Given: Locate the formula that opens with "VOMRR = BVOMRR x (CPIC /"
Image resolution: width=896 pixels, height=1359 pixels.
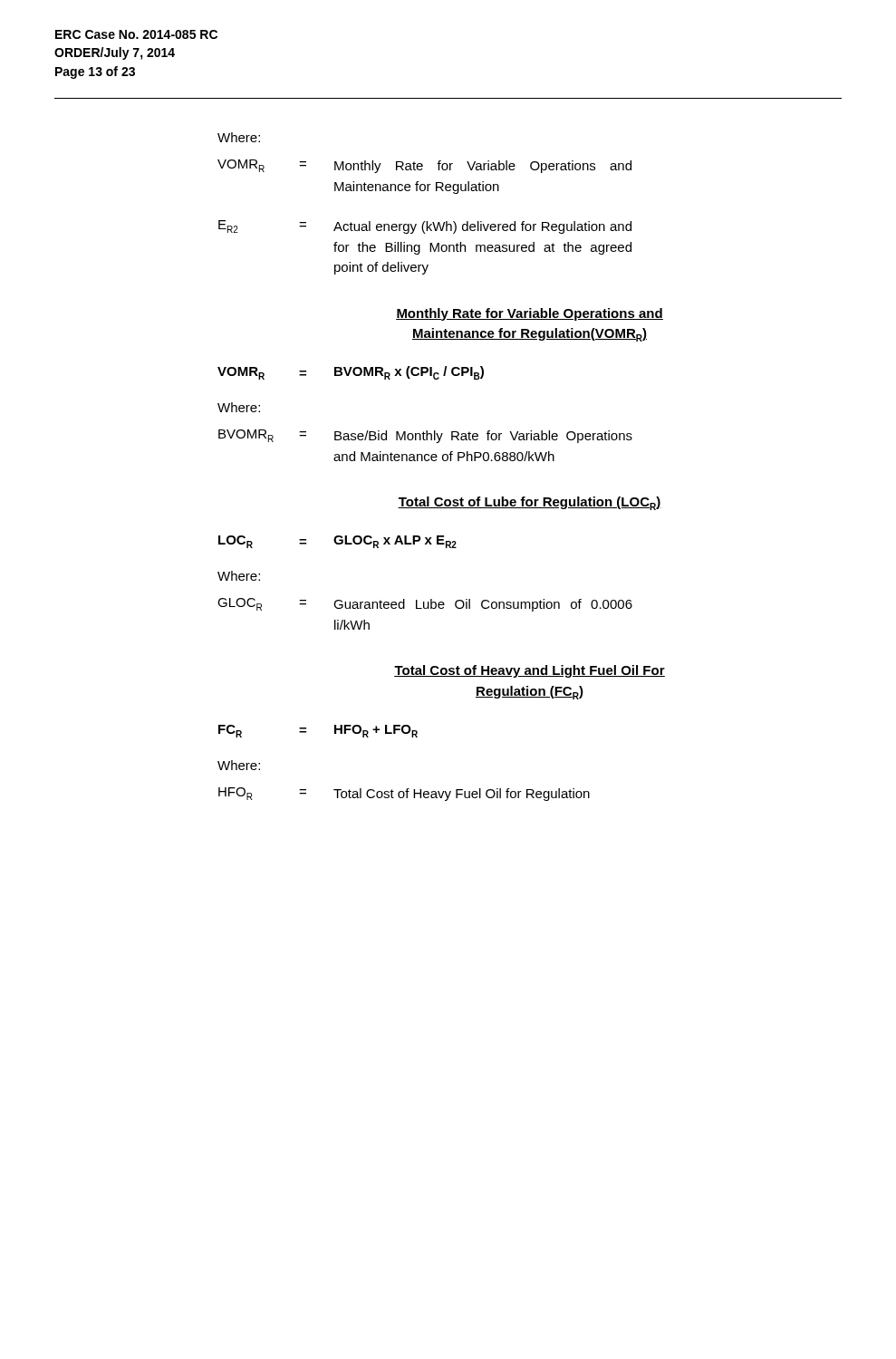Looking at the screenshot, I should click(351, 372).
